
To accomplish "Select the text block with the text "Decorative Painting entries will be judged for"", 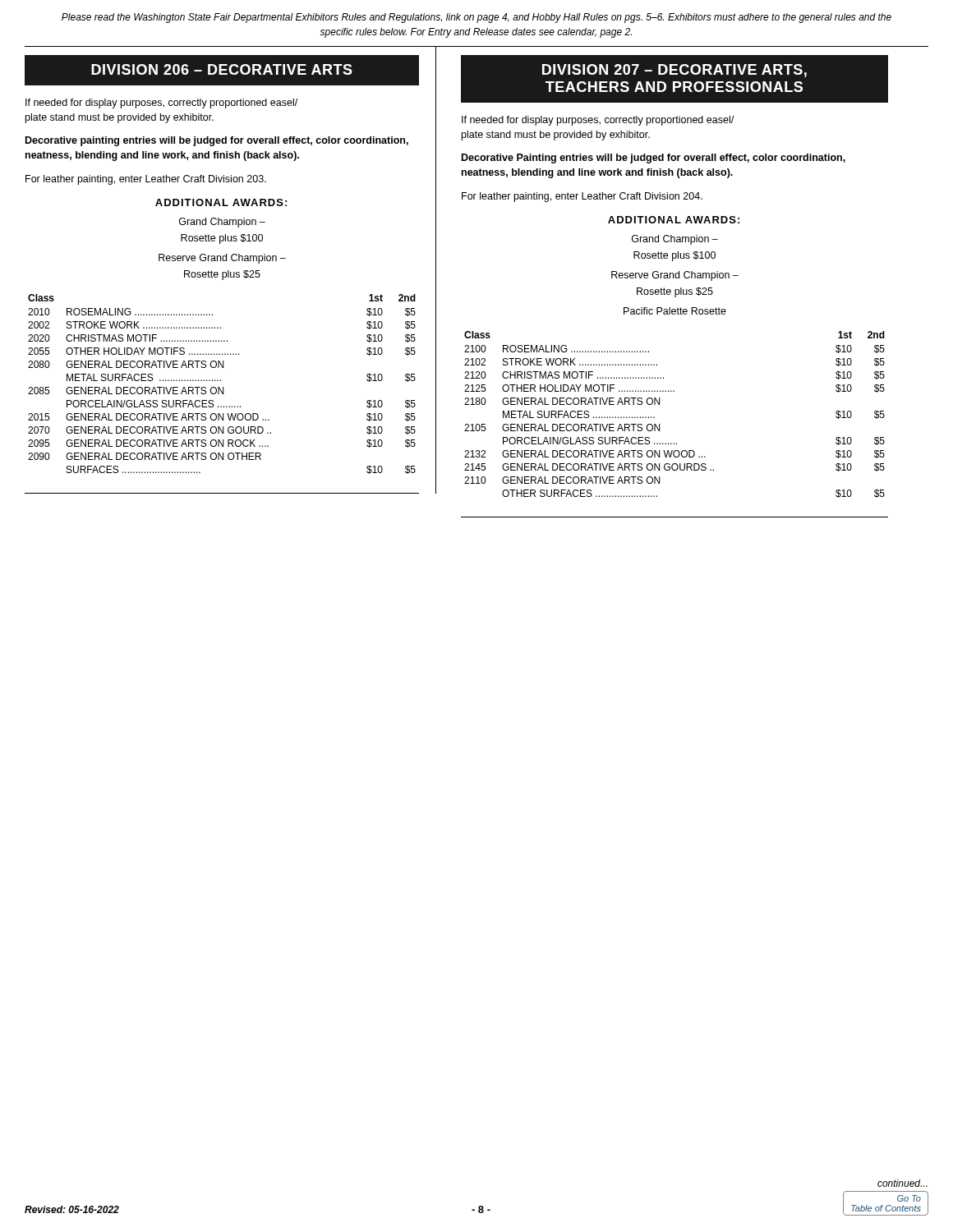I will point(653,165).
